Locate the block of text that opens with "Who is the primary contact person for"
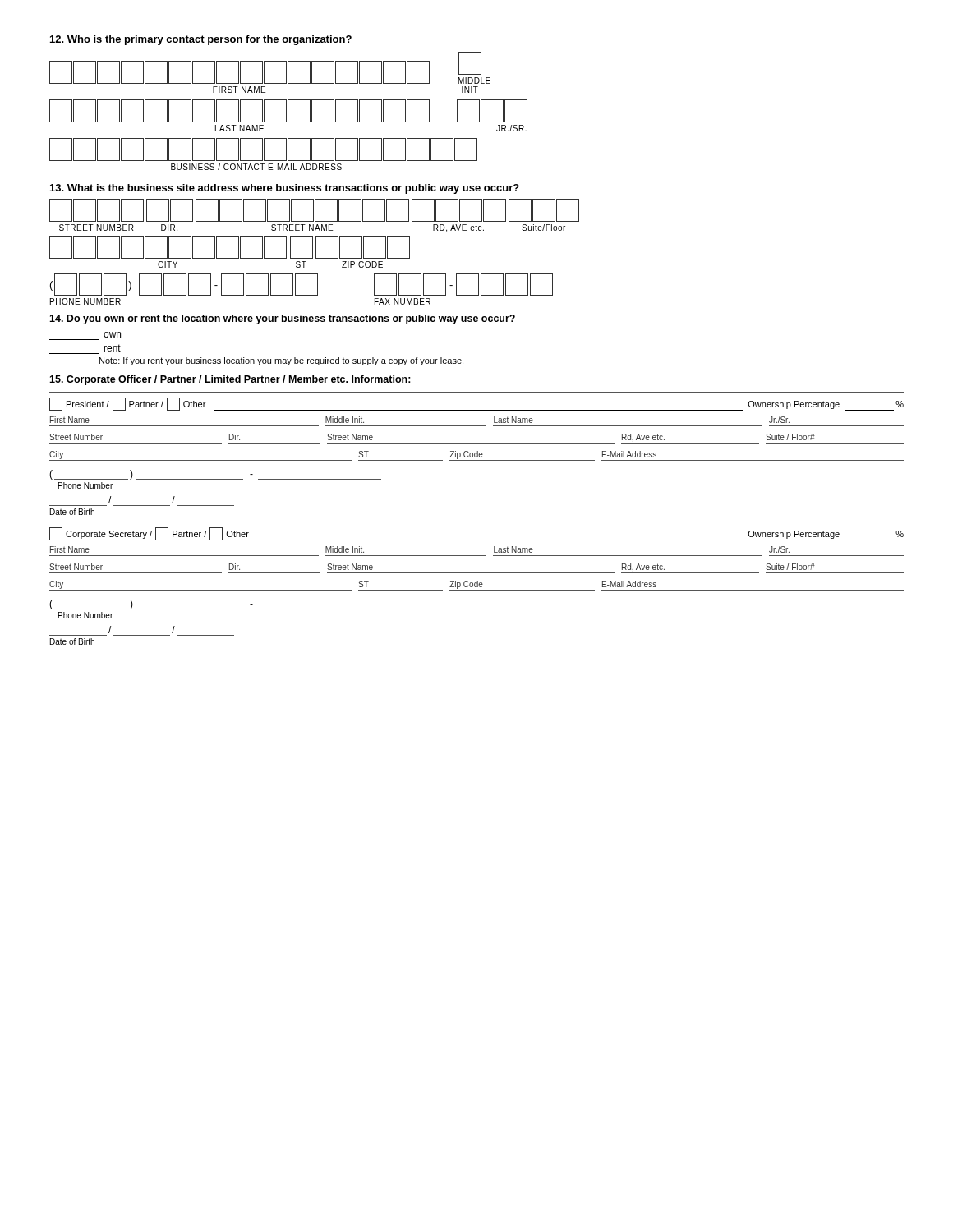The image size is (953, 1232). [201, 39]
